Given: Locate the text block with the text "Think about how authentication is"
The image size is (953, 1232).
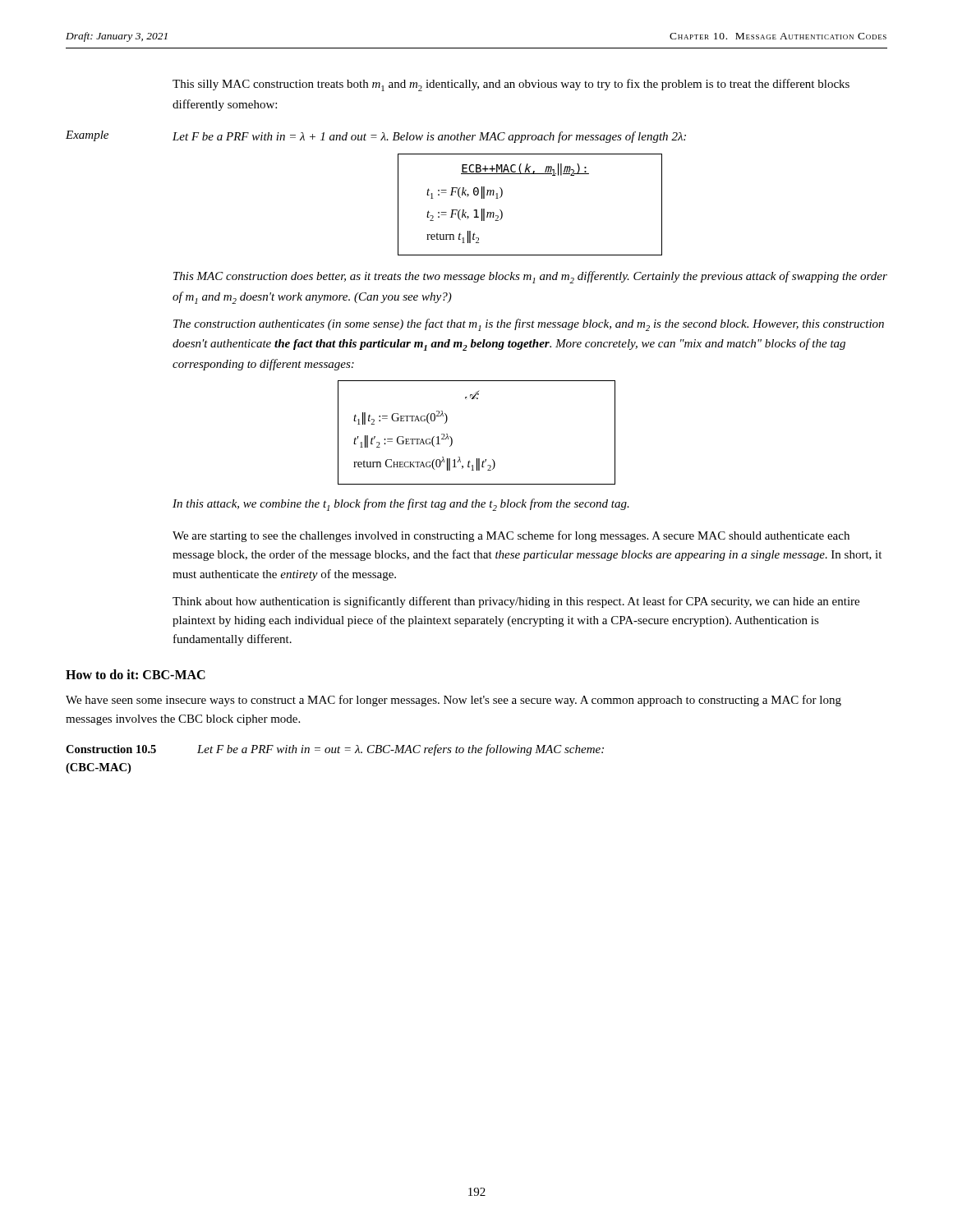Looking at the screenshot, I should coord(516,620).
